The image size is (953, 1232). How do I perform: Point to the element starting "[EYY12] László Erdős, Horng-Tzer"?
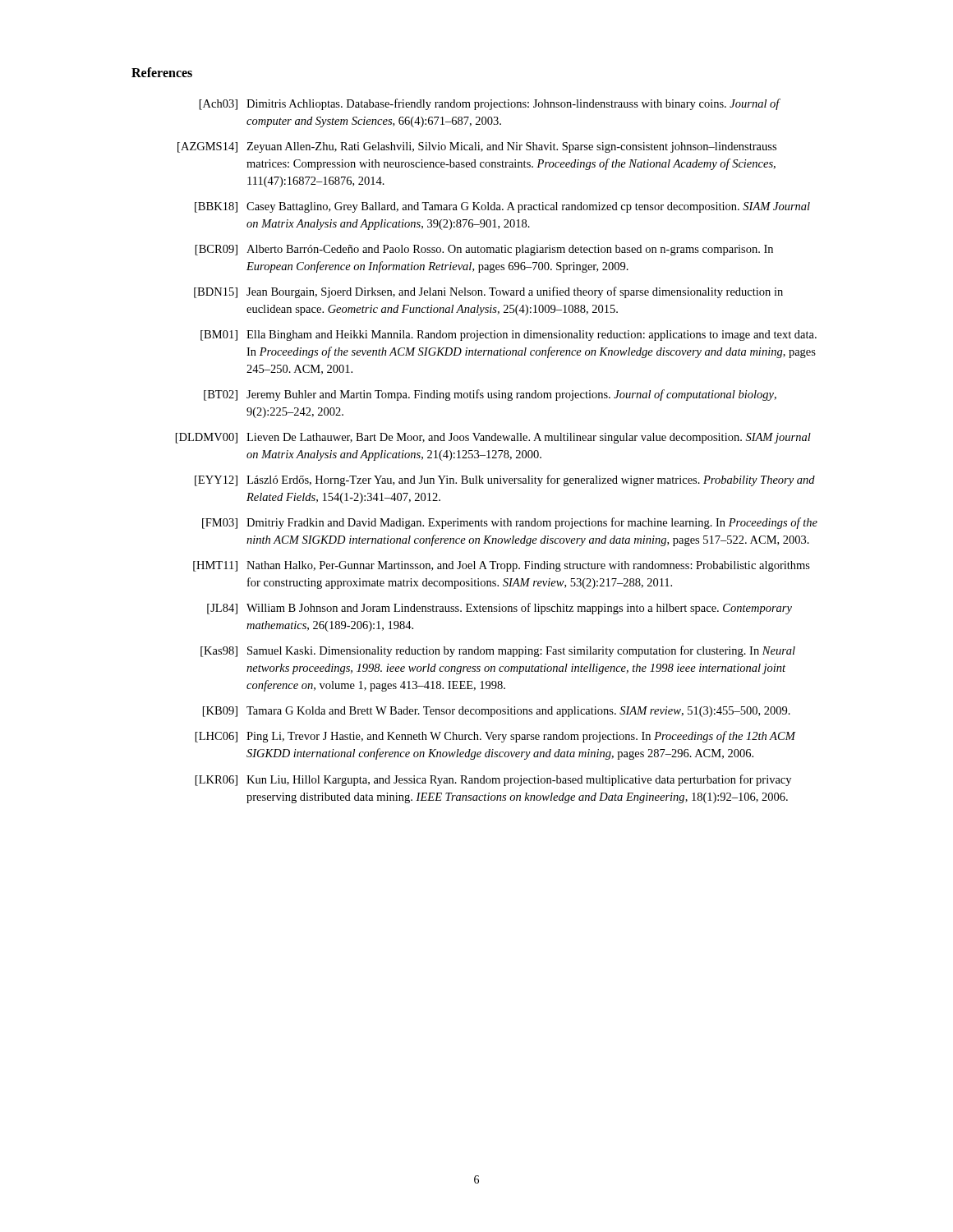coord(476,489)
